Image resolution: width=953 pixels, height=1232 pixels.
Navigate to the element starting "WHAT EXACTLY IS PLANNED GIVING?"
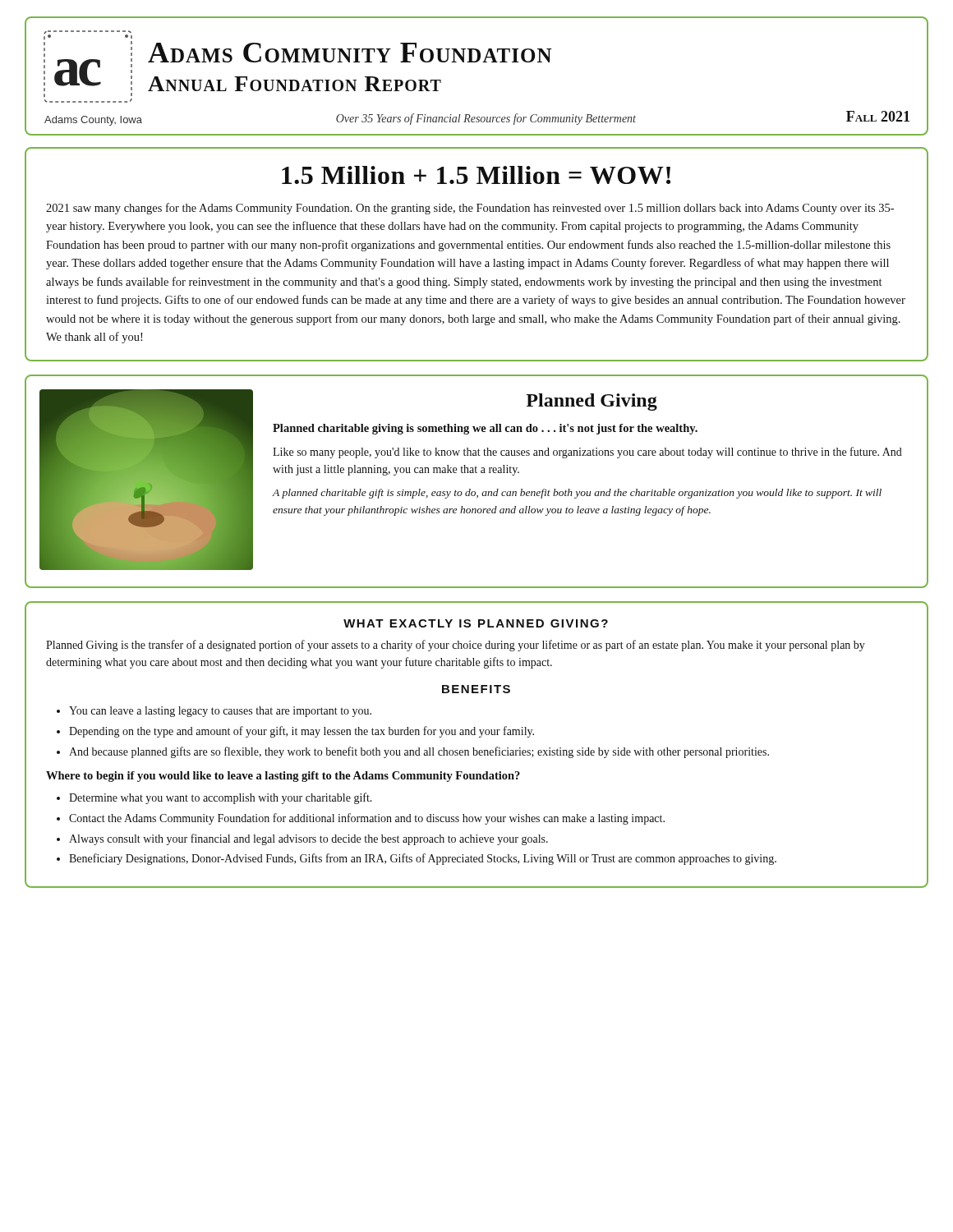[476, 623]
